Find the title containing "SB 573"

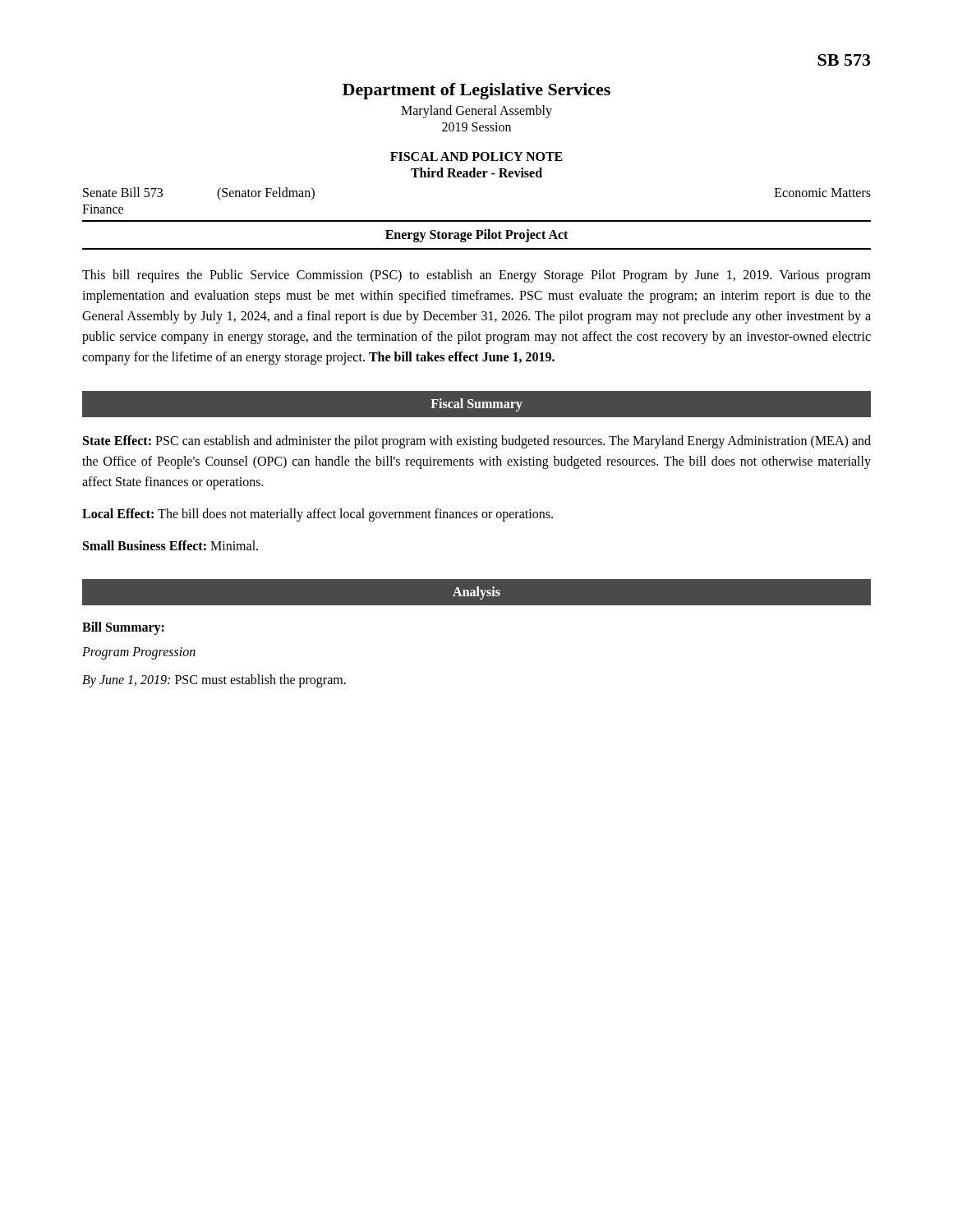tap(844, 60)
